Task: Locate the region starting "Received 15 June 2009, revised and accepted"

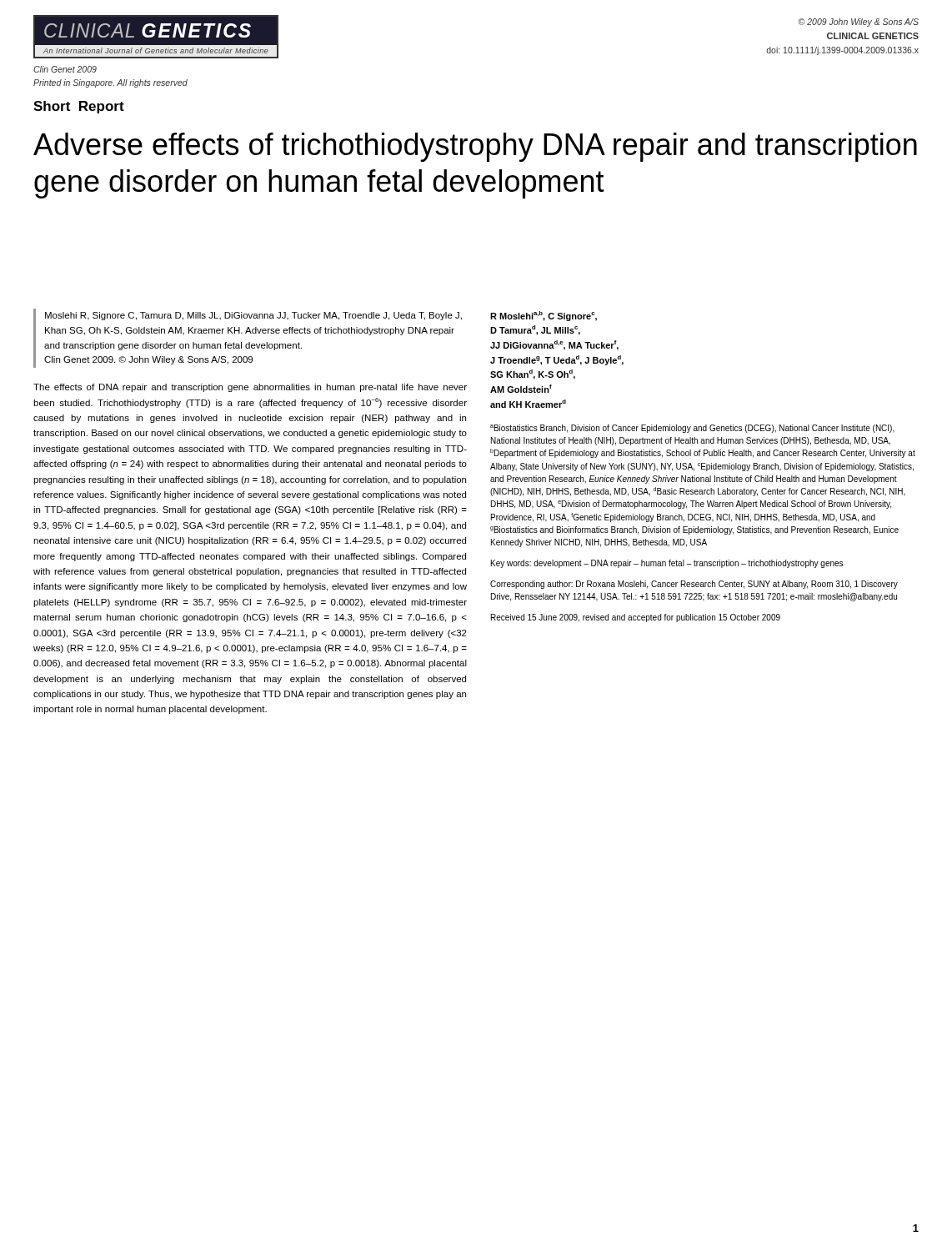Action: click(635, 618)
